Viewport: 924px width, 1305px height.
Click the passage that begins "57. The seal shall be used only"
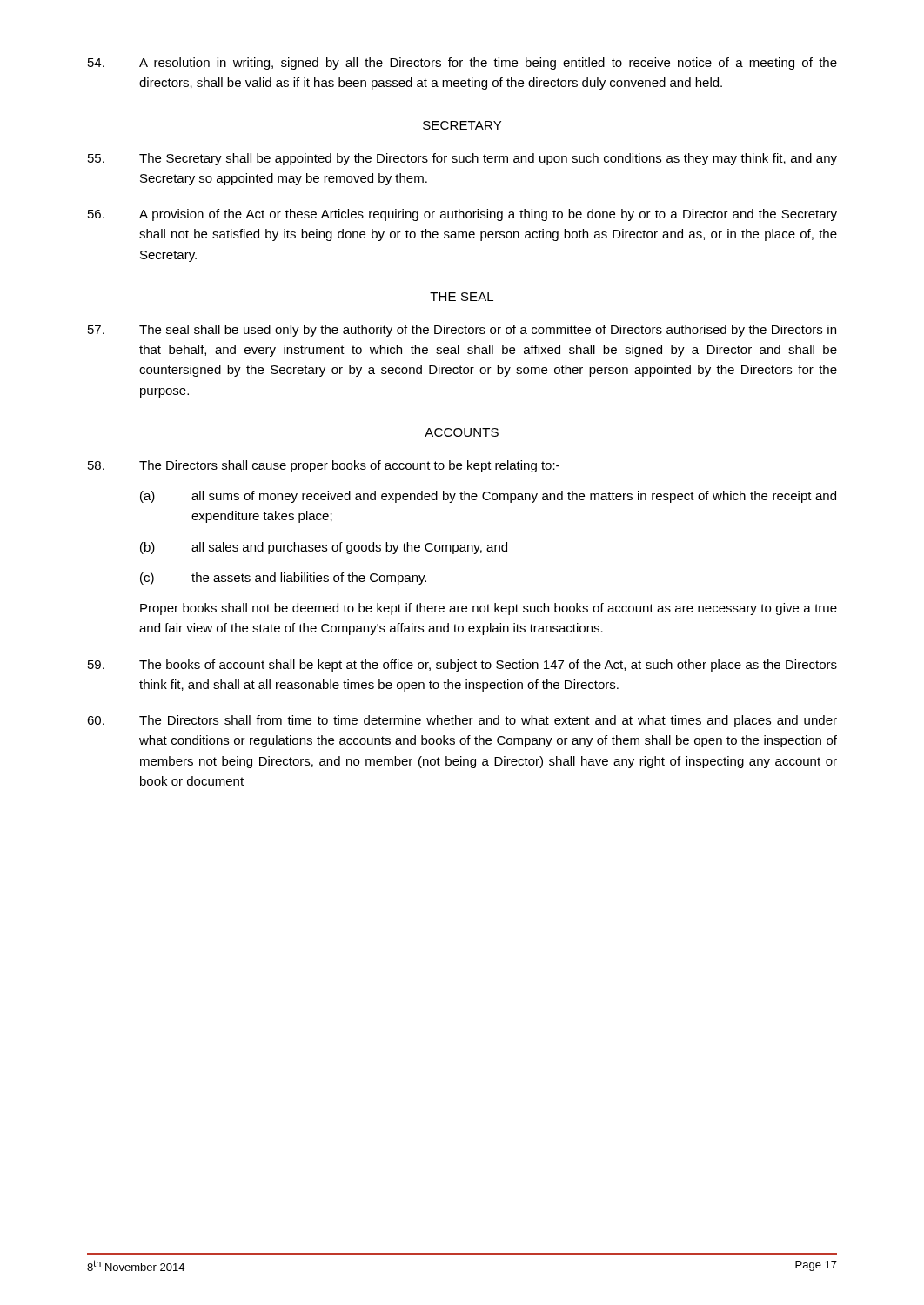point(462,360)
